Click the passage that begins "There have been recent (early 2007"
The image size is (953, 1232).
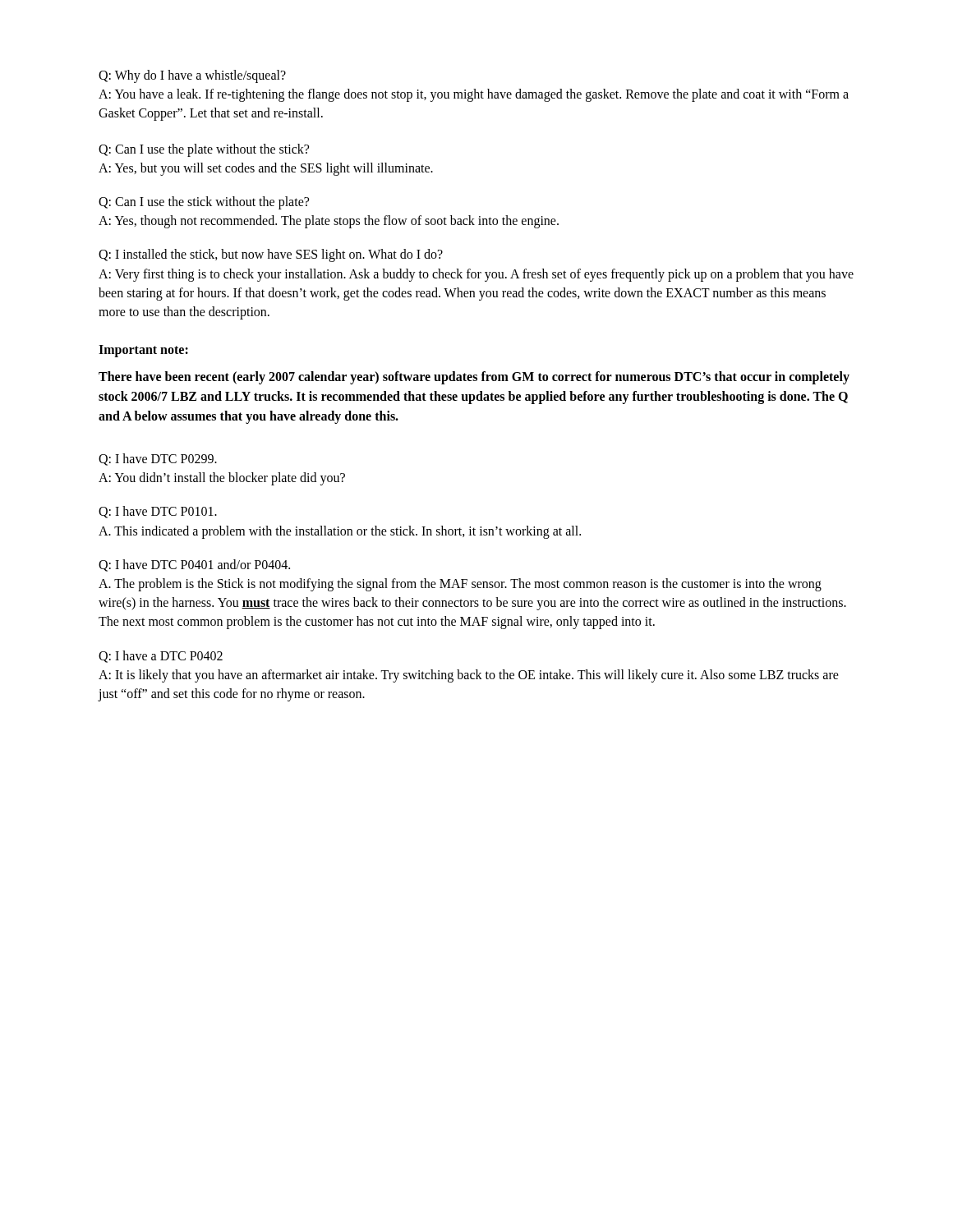point(474,396)
